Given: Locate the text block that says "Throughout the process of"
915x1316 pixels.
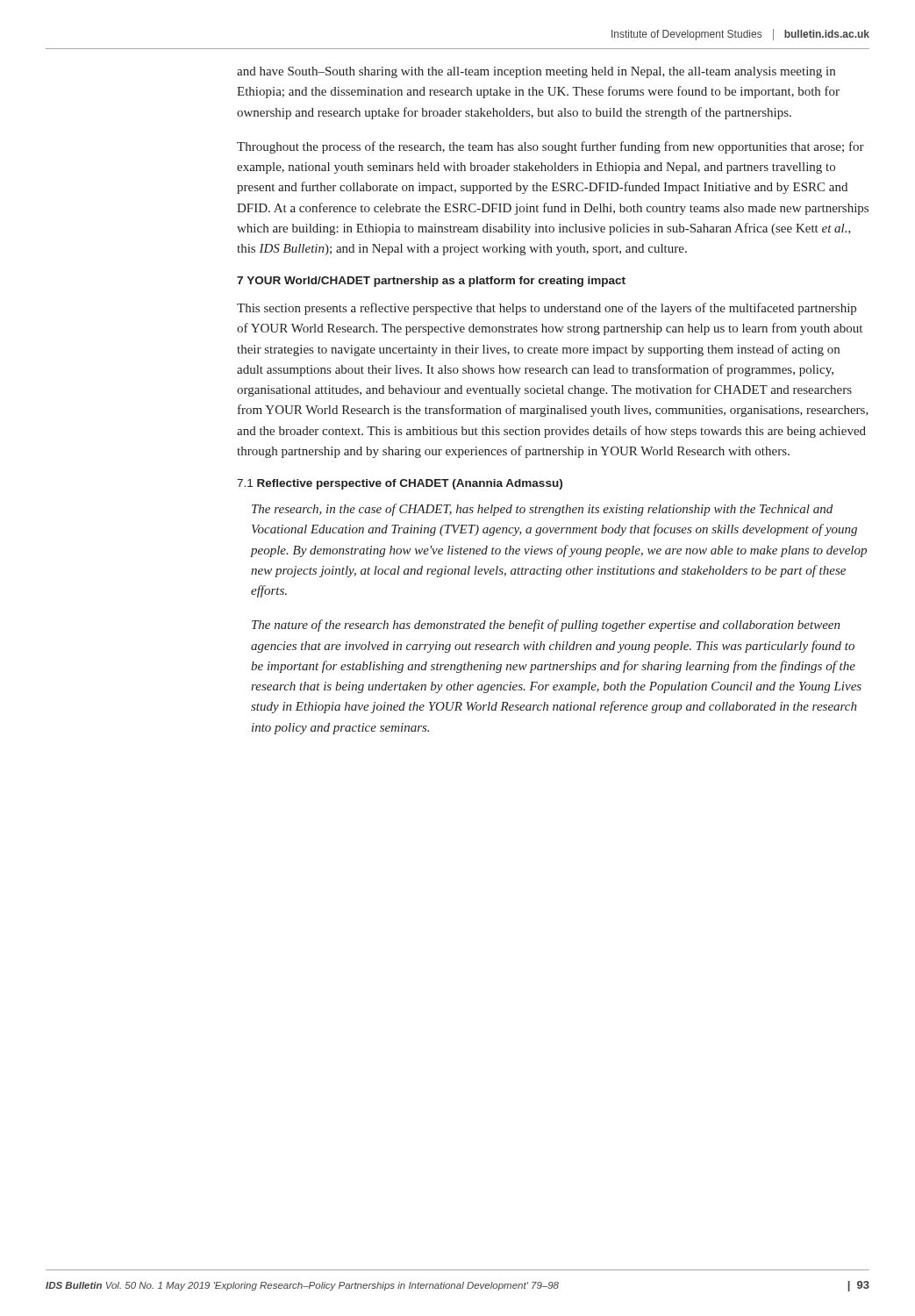Looking at the screenshot, I should [553, 197].
